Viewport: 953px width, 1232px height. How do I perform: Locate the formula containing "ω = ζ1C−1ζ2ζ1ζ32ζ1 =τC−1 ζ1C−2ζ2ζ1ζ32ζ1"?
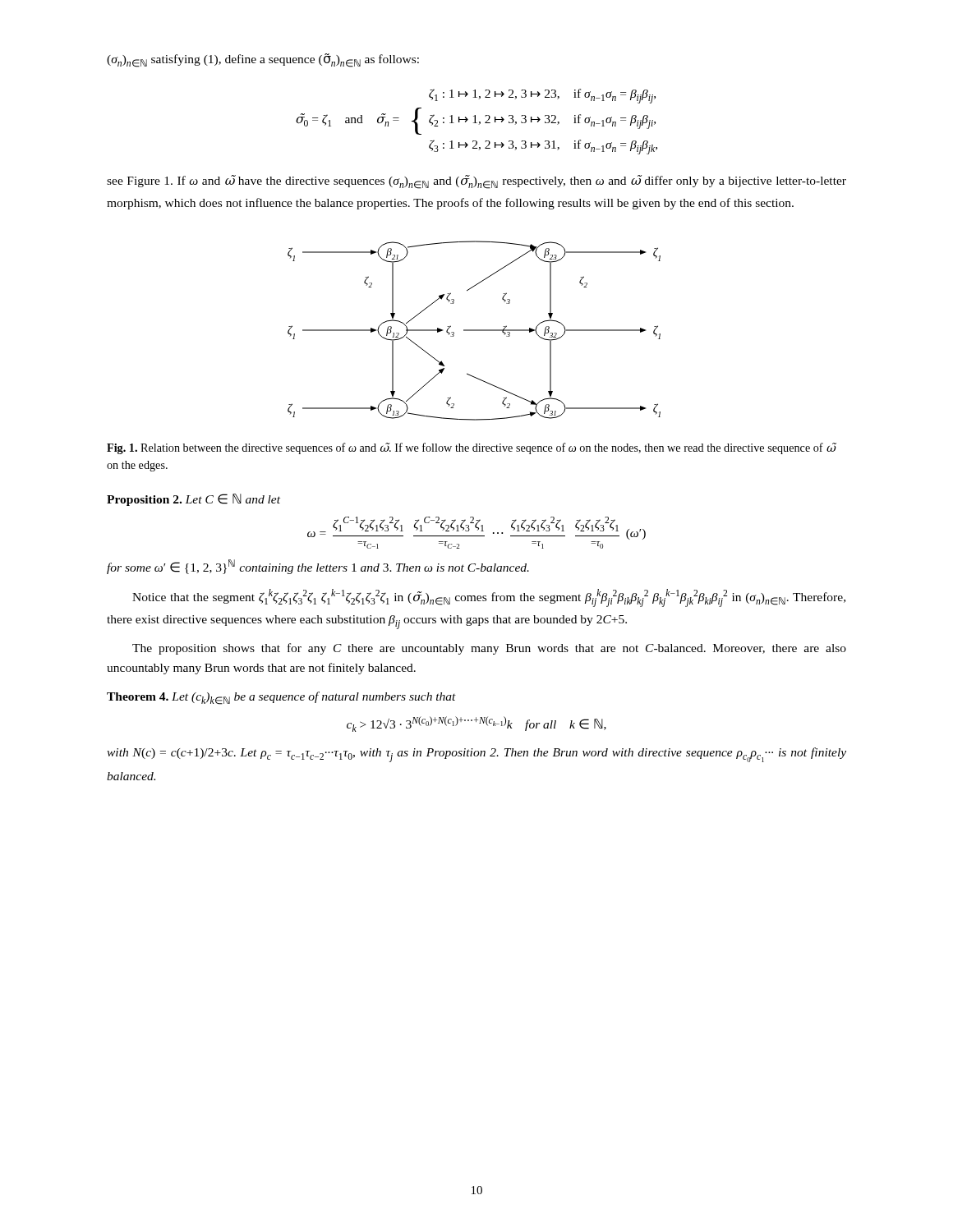click(476, 533)
